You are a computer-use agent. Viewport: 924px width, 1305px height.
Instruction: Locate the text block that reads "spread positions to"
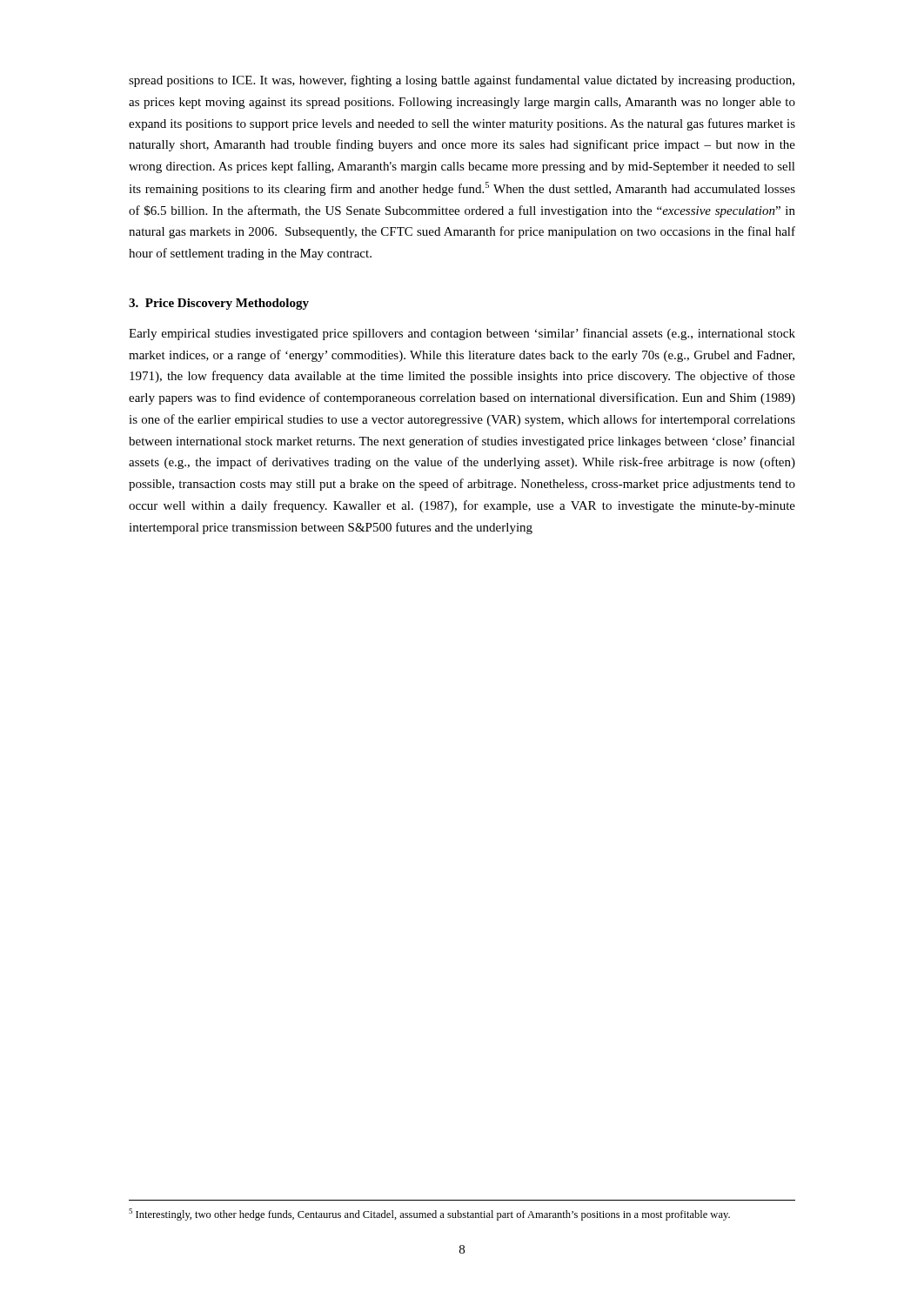[x=462, y=167]
